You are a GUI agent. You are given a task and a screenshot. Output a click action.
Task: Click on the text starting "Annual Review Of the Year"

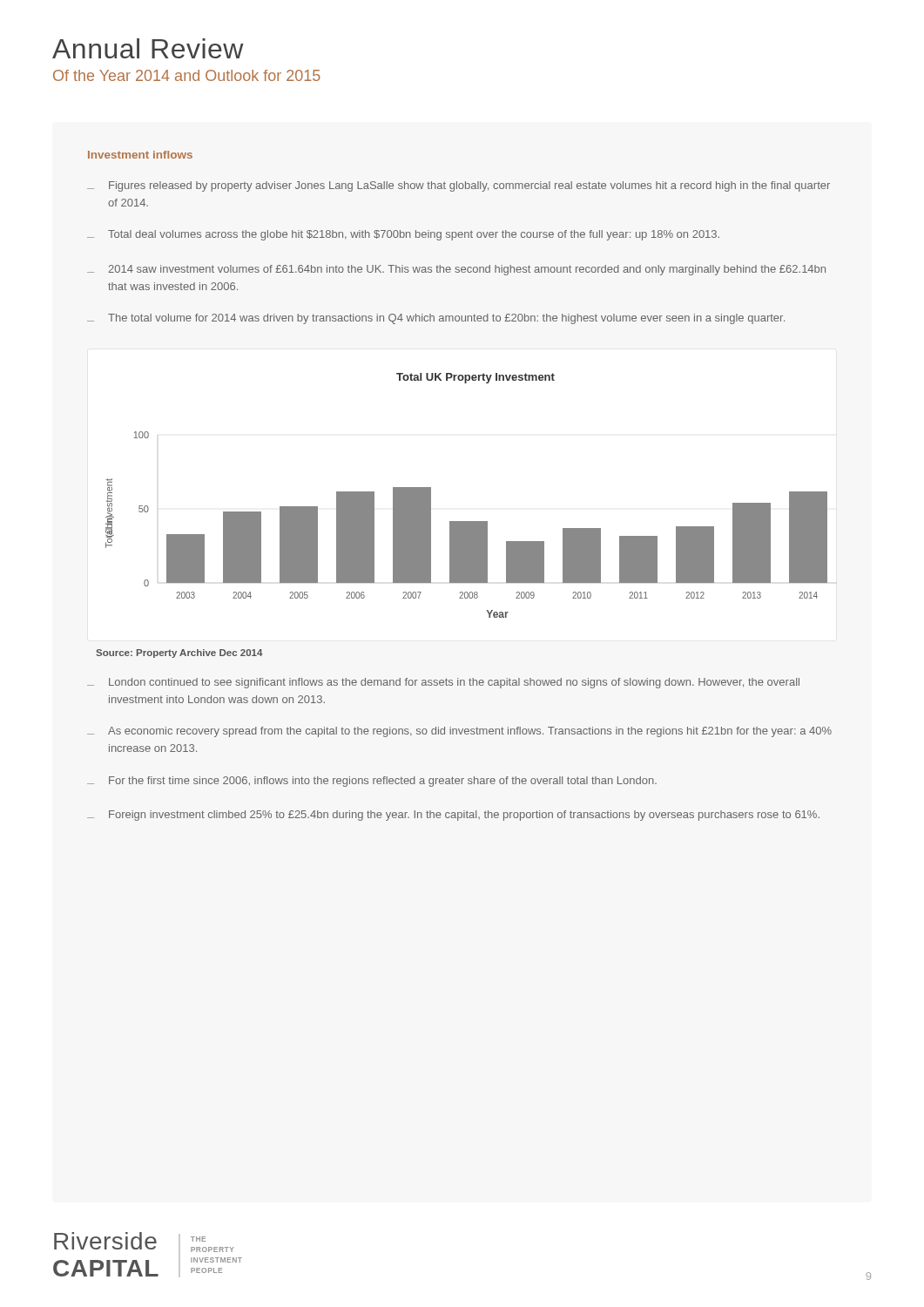click(x=148, y=48)
